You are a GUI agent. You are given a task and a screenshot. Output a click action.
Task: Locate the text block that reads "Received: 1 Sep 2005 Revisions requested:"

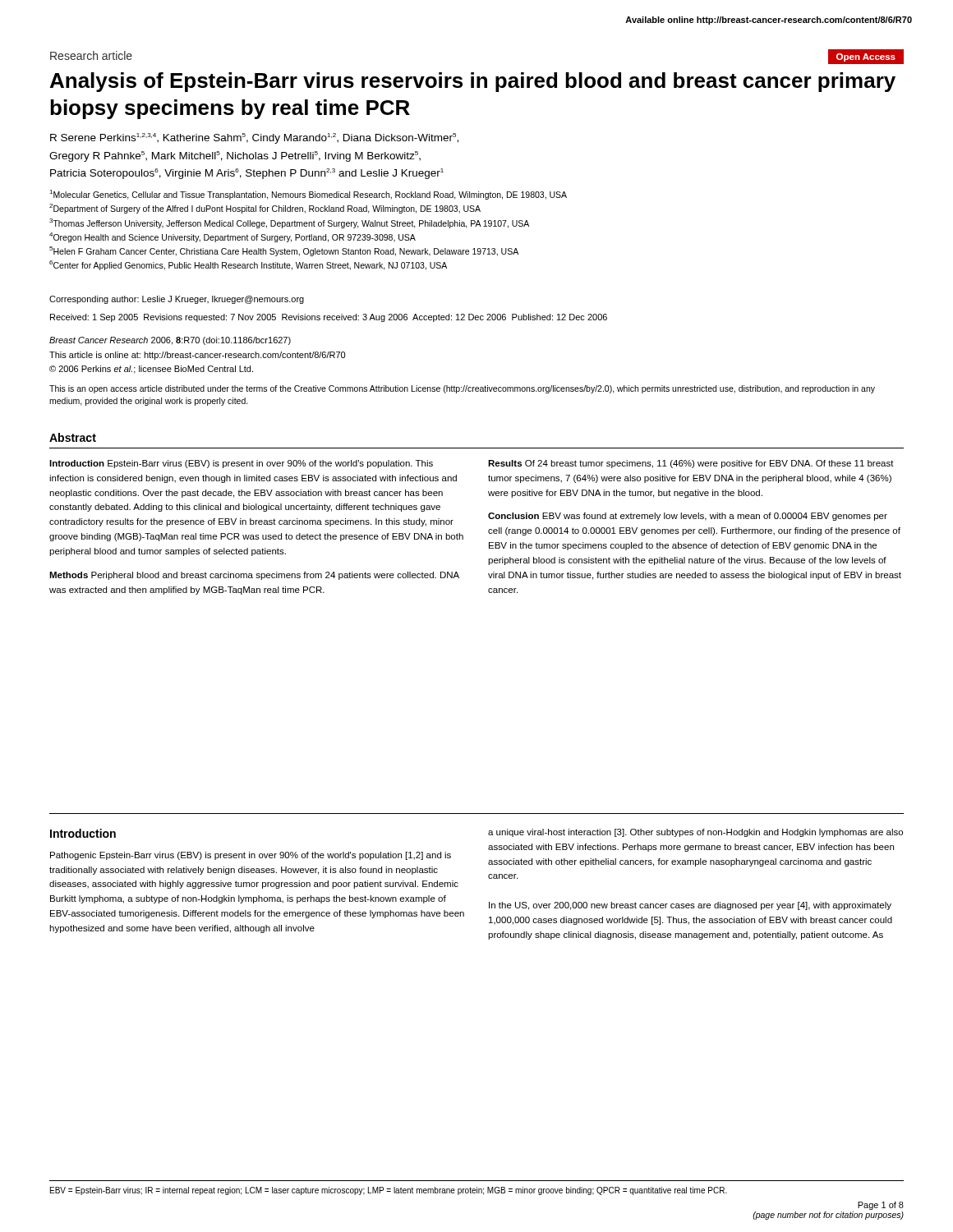328,317
